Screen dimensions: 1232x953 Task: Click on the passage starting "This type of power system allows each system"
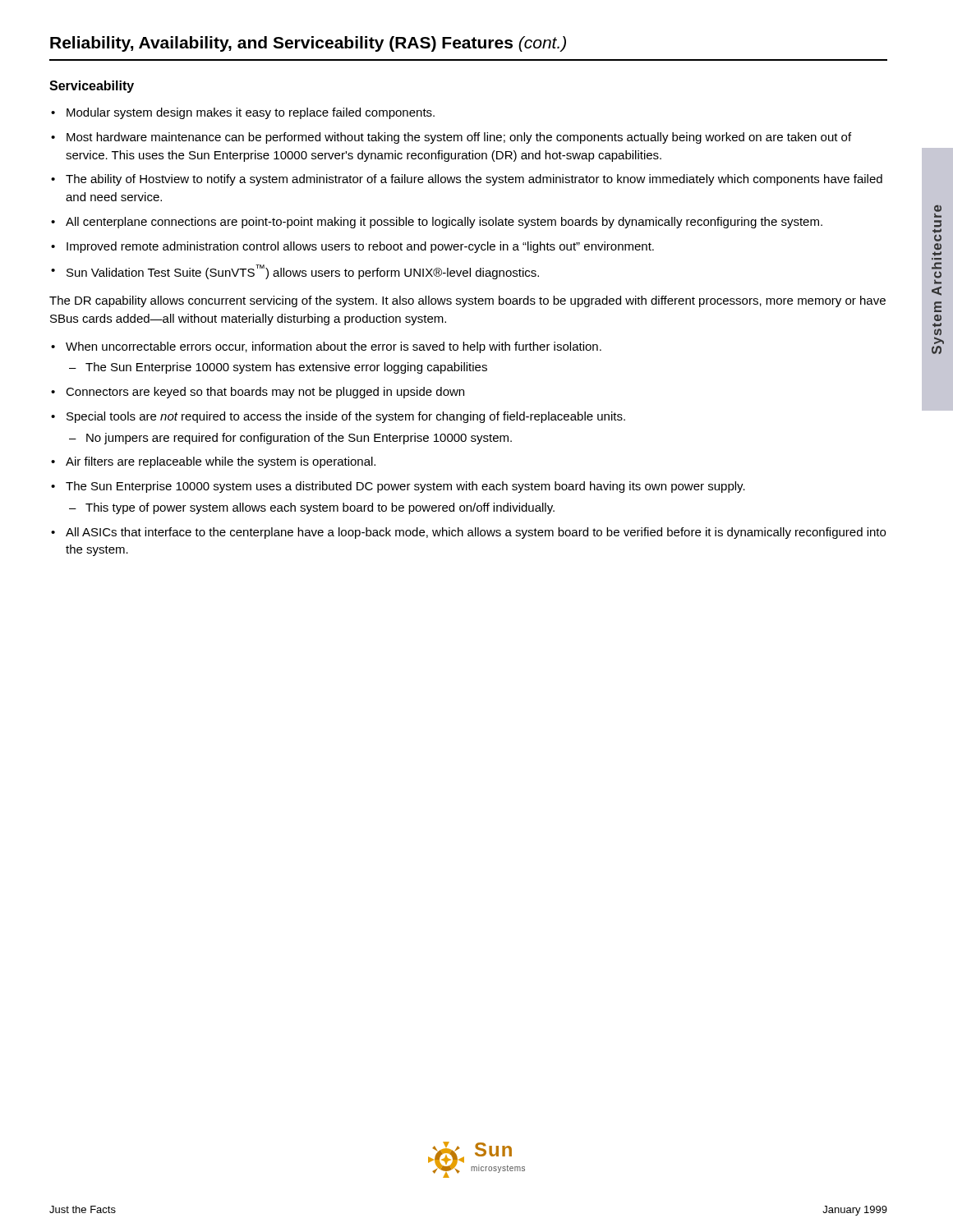click(x=321, y=507)
